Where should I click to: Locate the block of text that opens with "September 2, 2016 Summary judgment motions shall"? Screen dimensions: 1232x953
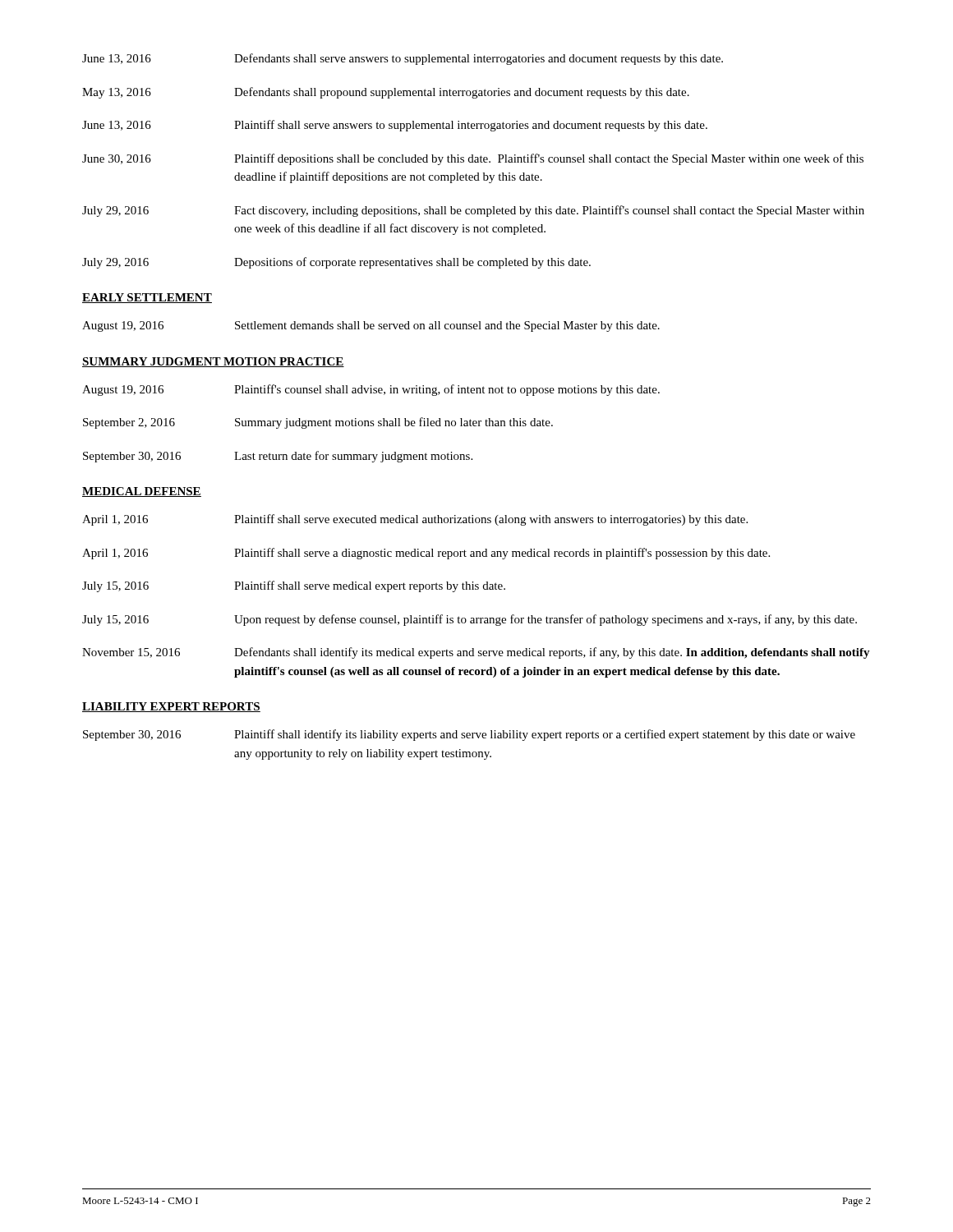tap(476, 422)
